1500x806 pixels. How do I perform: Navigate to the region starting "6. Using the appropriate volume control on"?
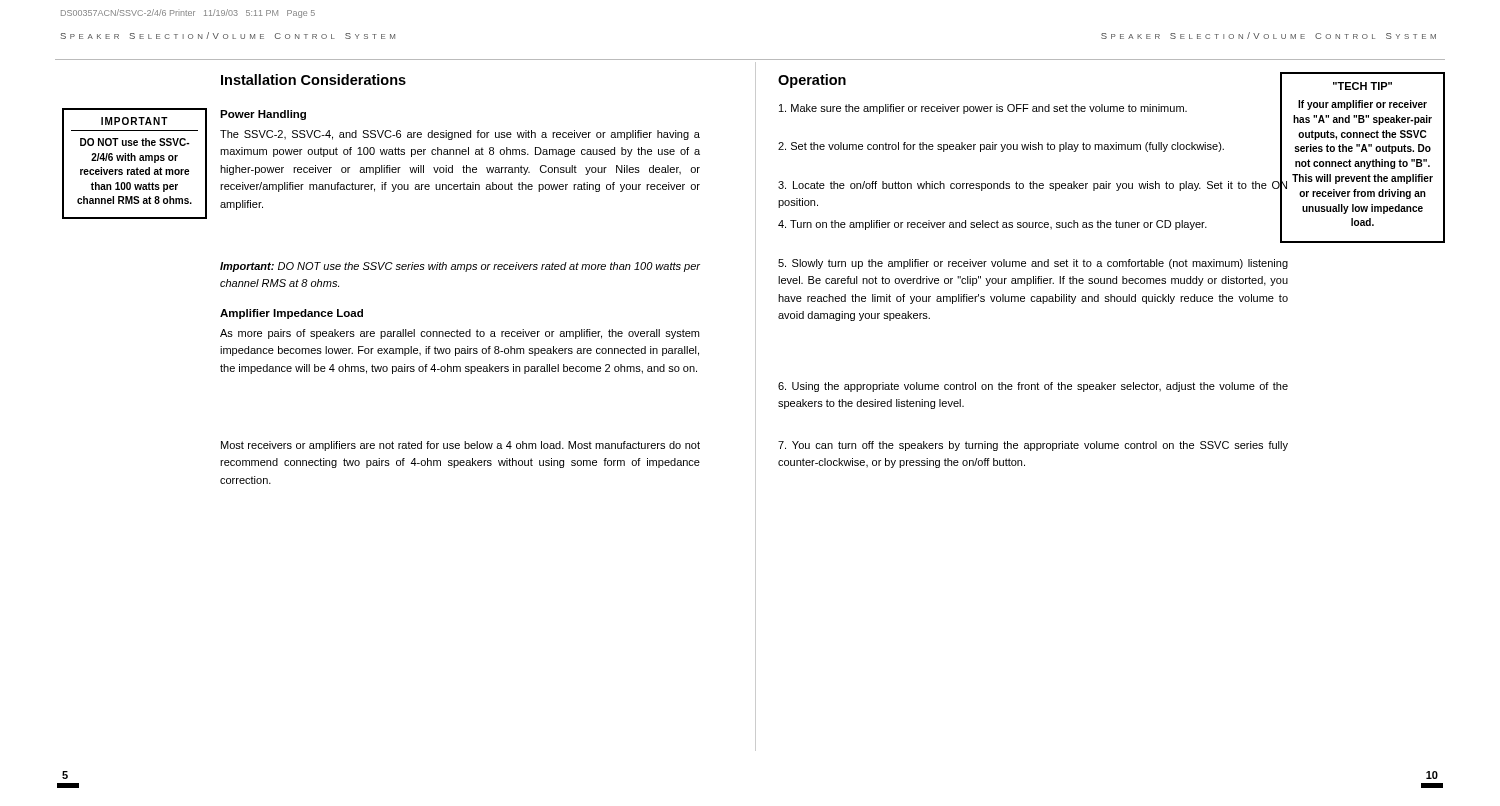point(1033,395)
